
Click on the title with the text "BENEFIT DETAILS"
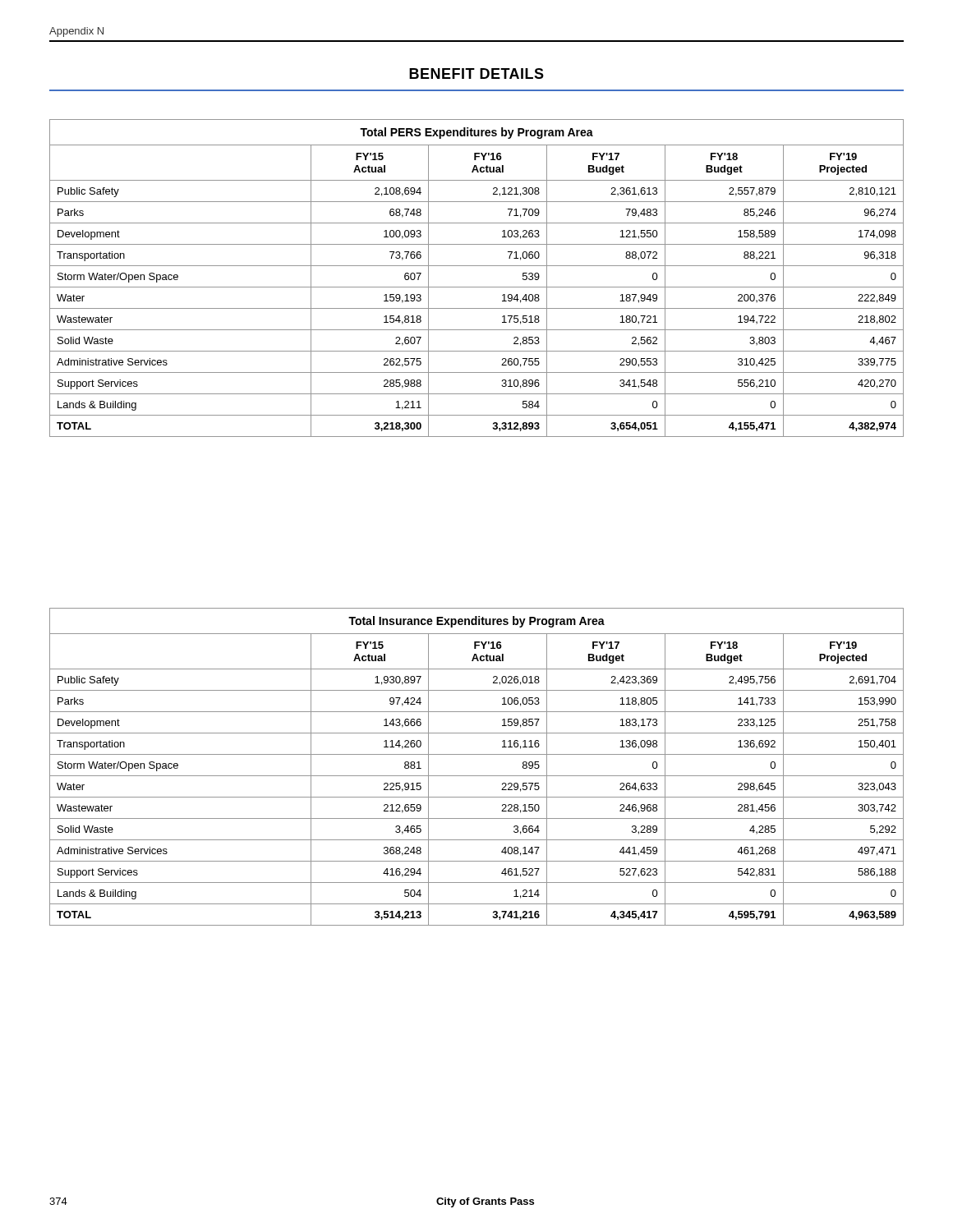(476, 74)
